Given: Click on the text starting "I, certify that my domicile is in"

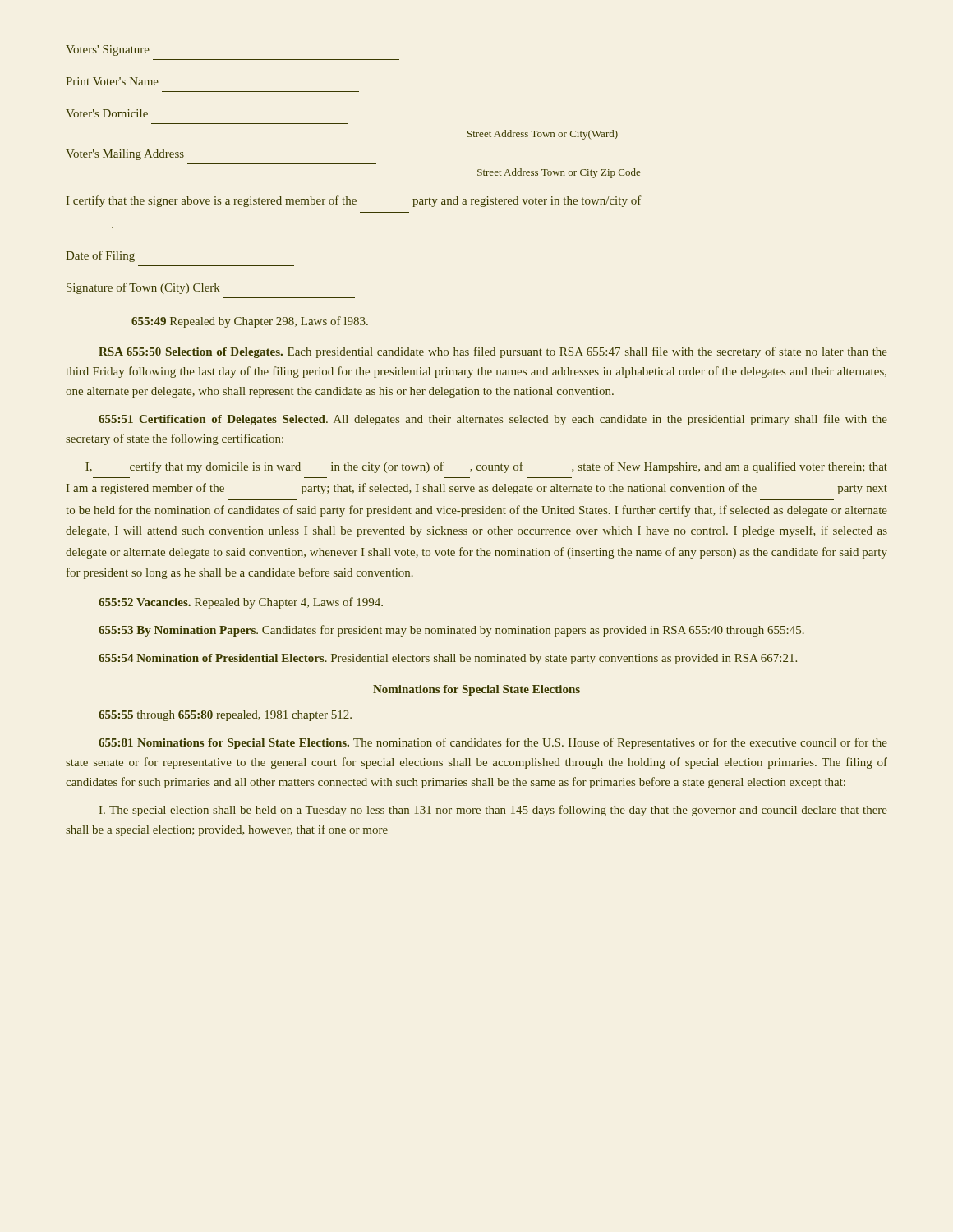Looking at the screenshot, I should (x=476, y=518).
